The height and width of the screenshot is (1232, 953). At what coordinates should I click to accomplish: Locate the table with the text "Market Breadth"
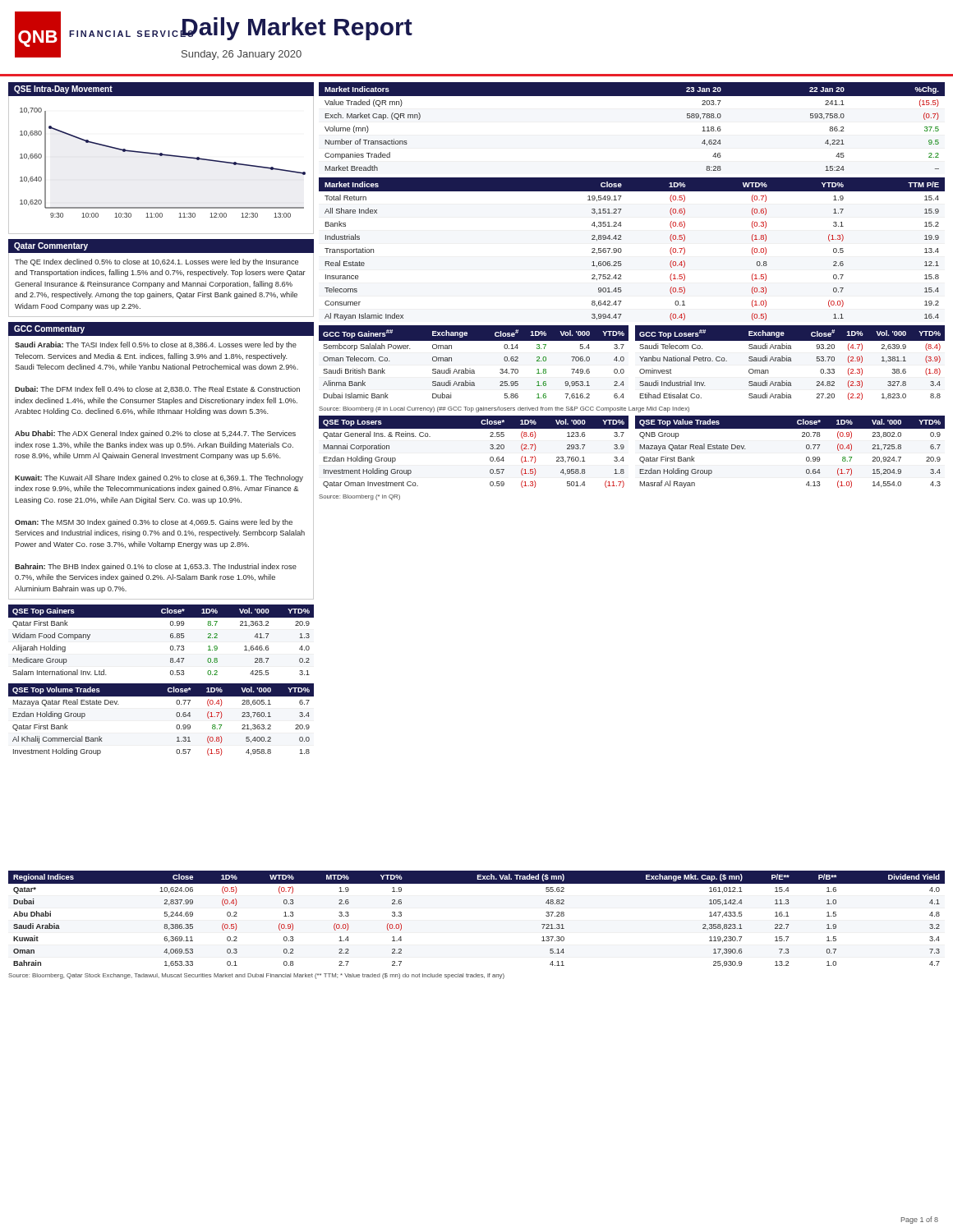632,128
